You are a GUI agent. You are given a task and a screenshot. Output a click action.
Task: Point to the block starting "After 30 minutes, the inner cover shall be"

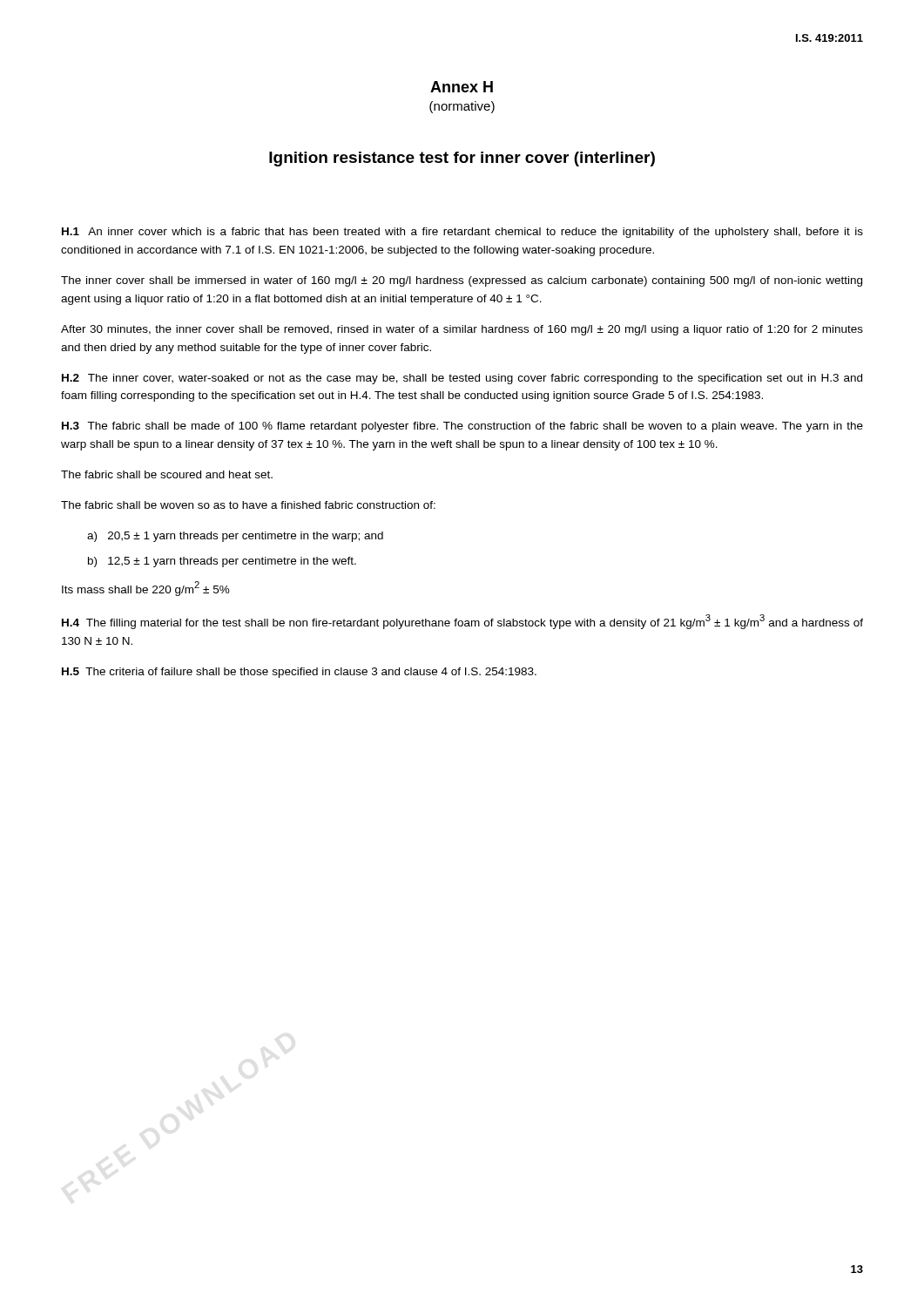pos(462,338)
